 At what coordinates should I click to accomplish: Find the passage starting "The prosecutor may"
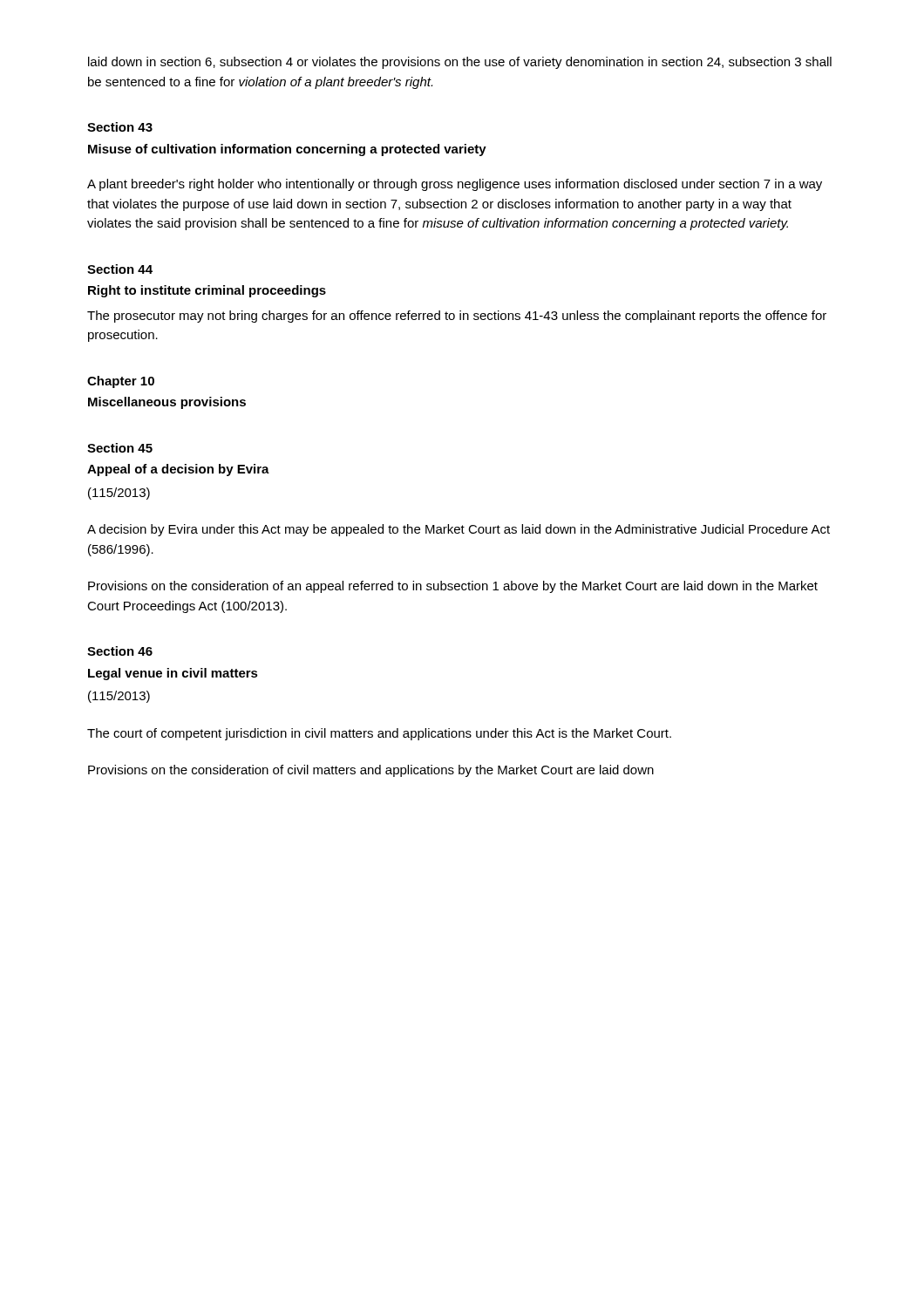(457, 325)
